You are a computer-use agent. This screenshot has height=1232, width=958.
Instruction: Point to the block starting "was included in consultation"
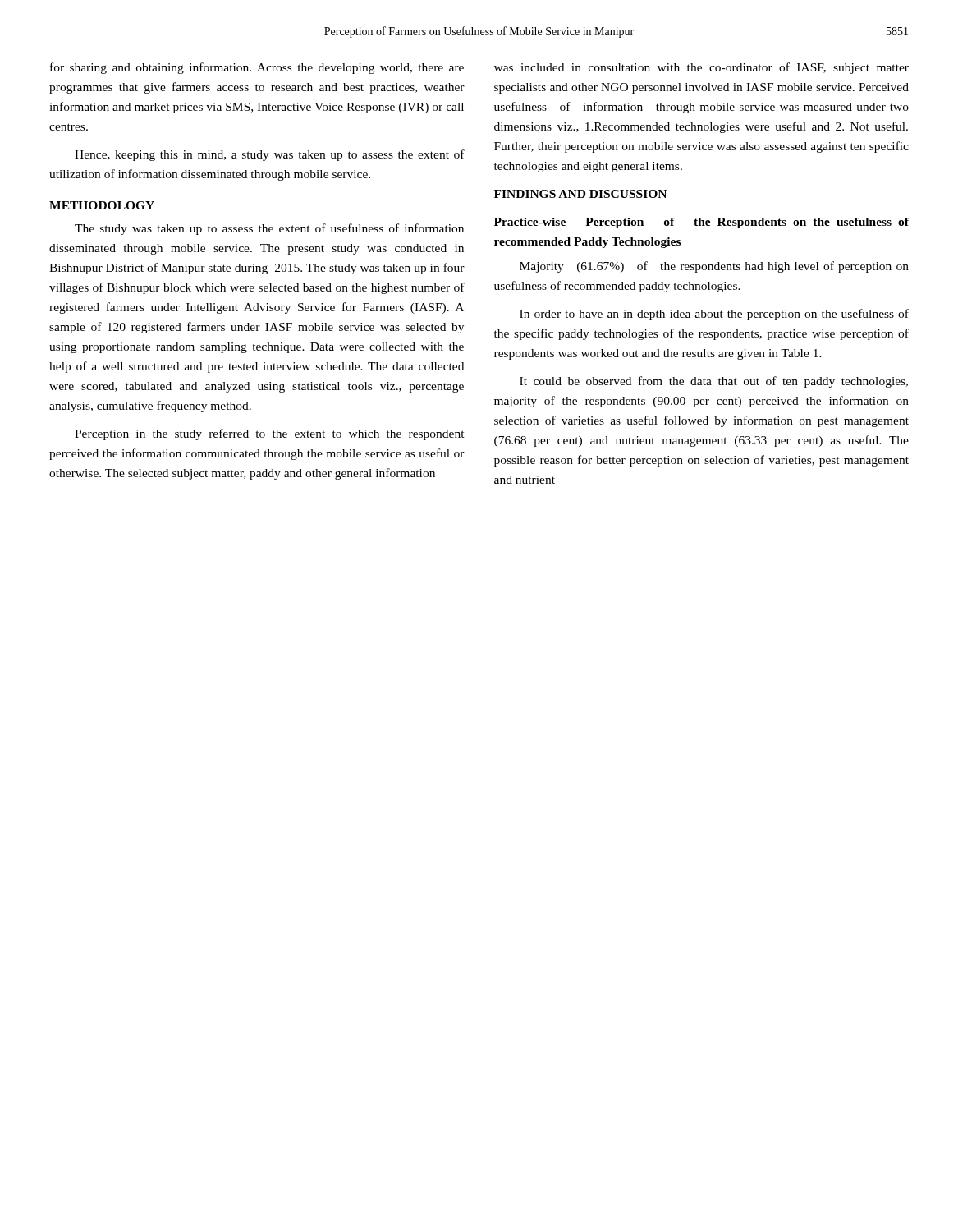(x=701, y=117)
